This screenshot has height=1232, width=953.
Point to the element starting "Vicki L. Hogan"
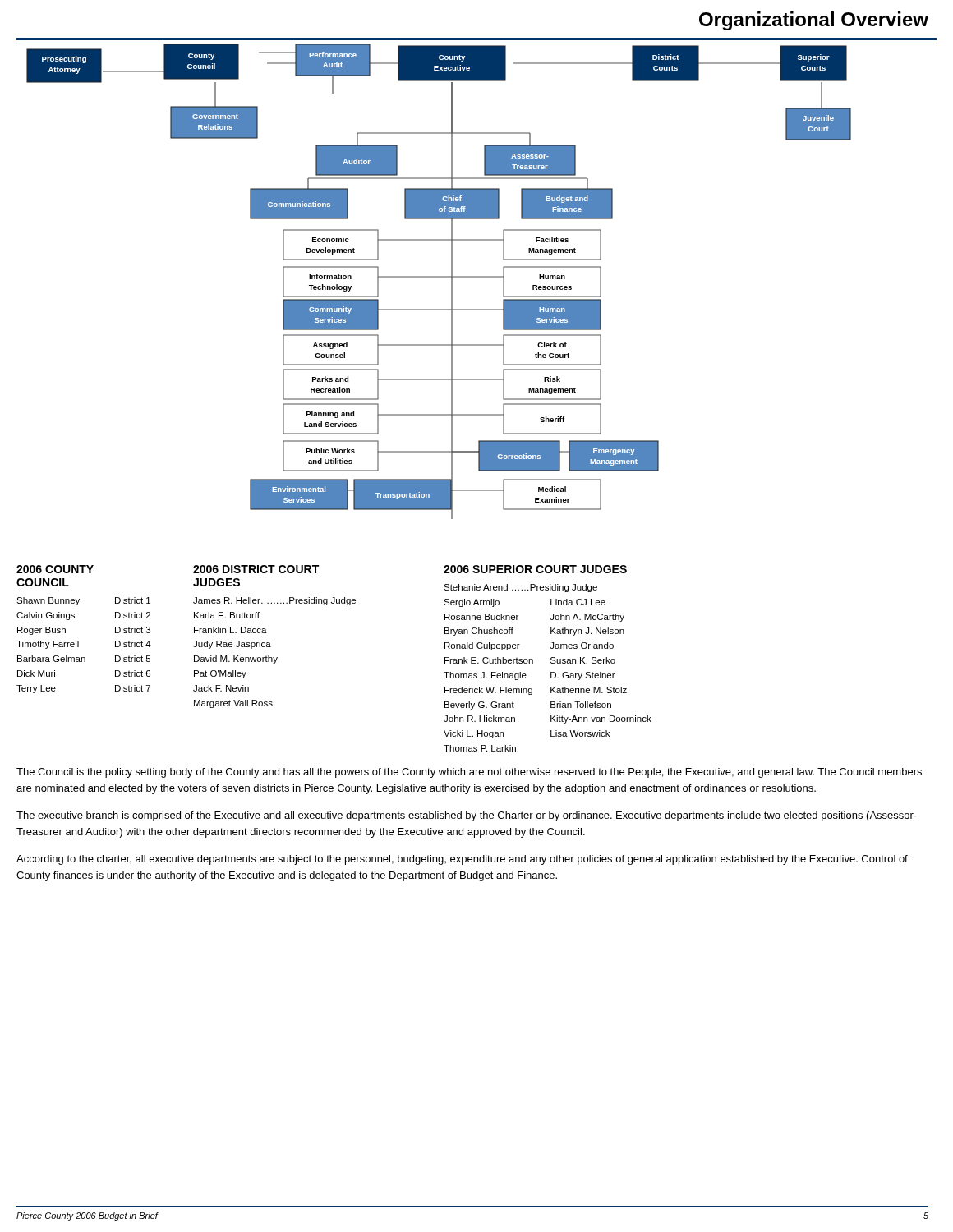pos(474,734)
